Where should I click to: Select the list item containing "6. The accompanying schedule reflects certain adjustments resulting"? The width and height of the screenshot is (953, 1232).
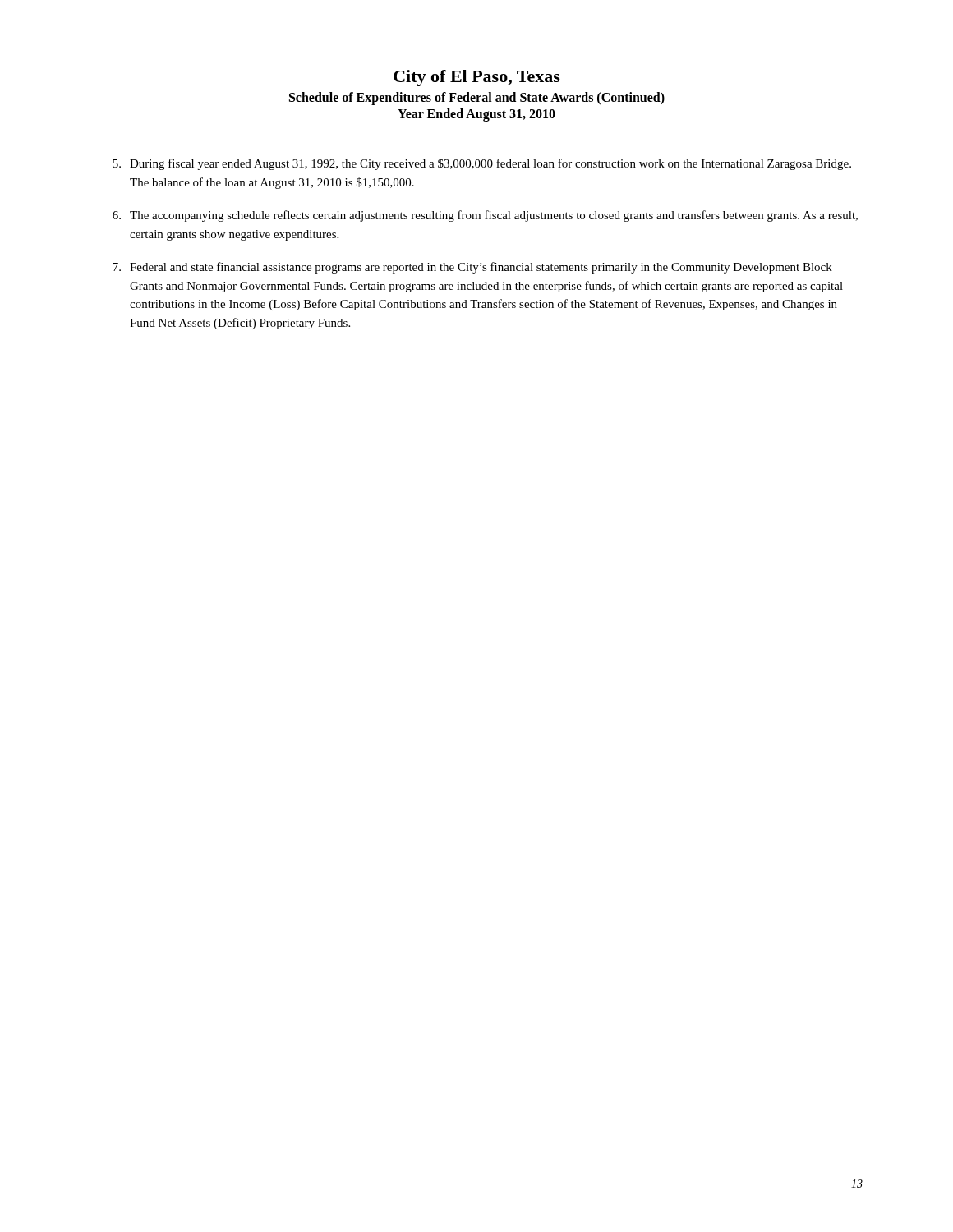[x=476, y=225]
